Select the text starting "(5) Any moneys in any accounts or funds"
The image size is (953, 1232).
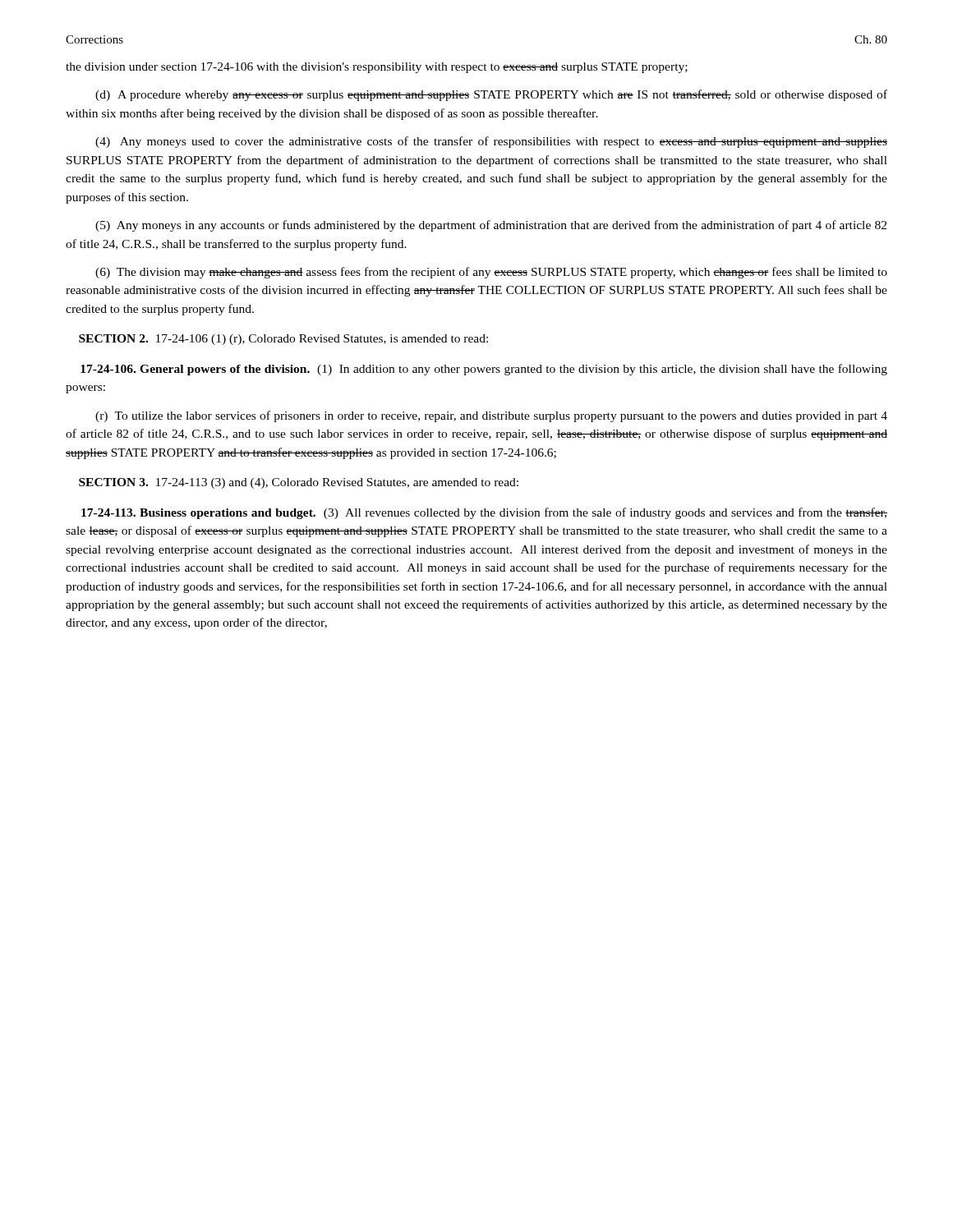click(x=476, y=234)
